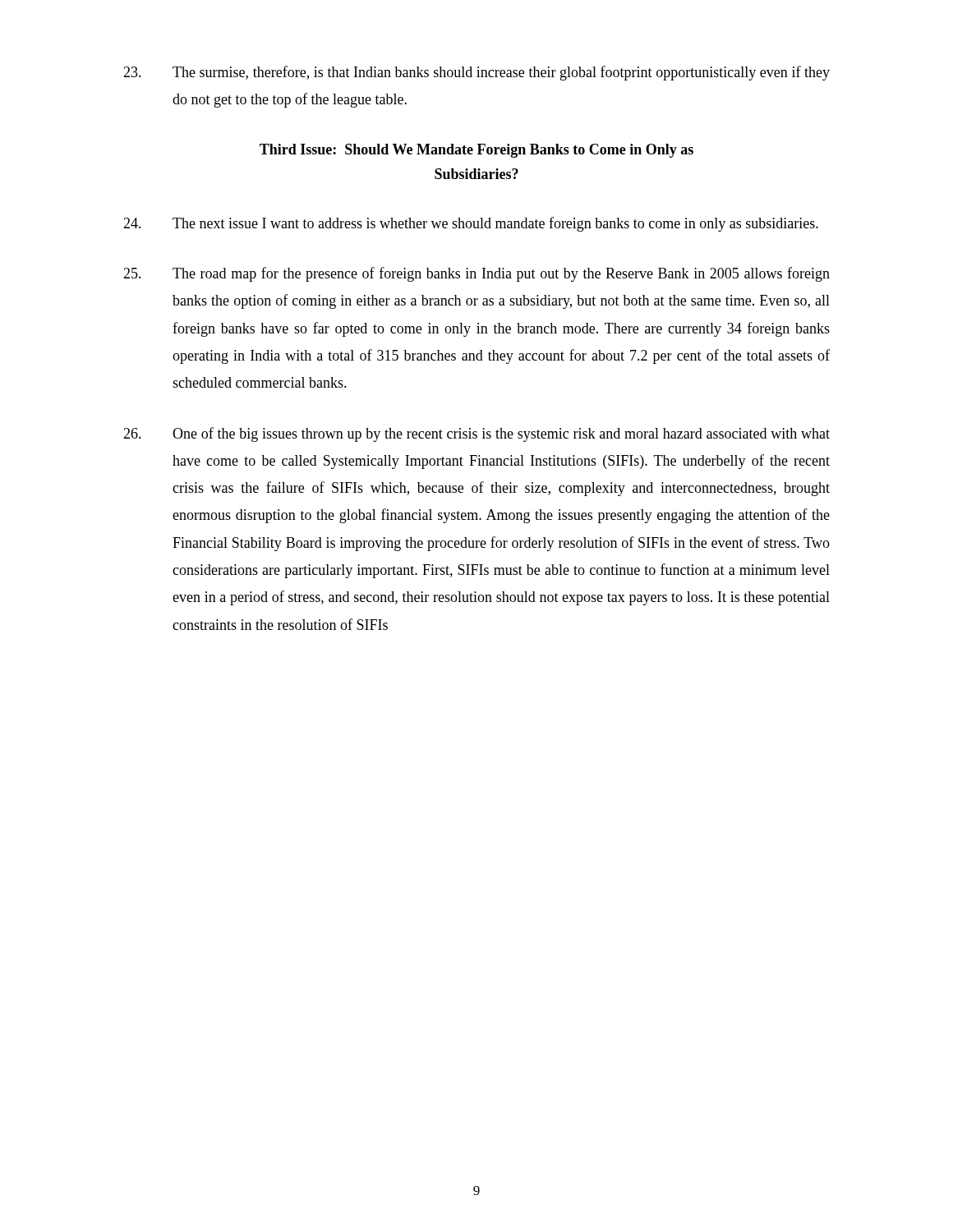Screen dimensions: 1232x953
Task: Find the block starting "Third Issue: Should"
Action: point(476,162)
